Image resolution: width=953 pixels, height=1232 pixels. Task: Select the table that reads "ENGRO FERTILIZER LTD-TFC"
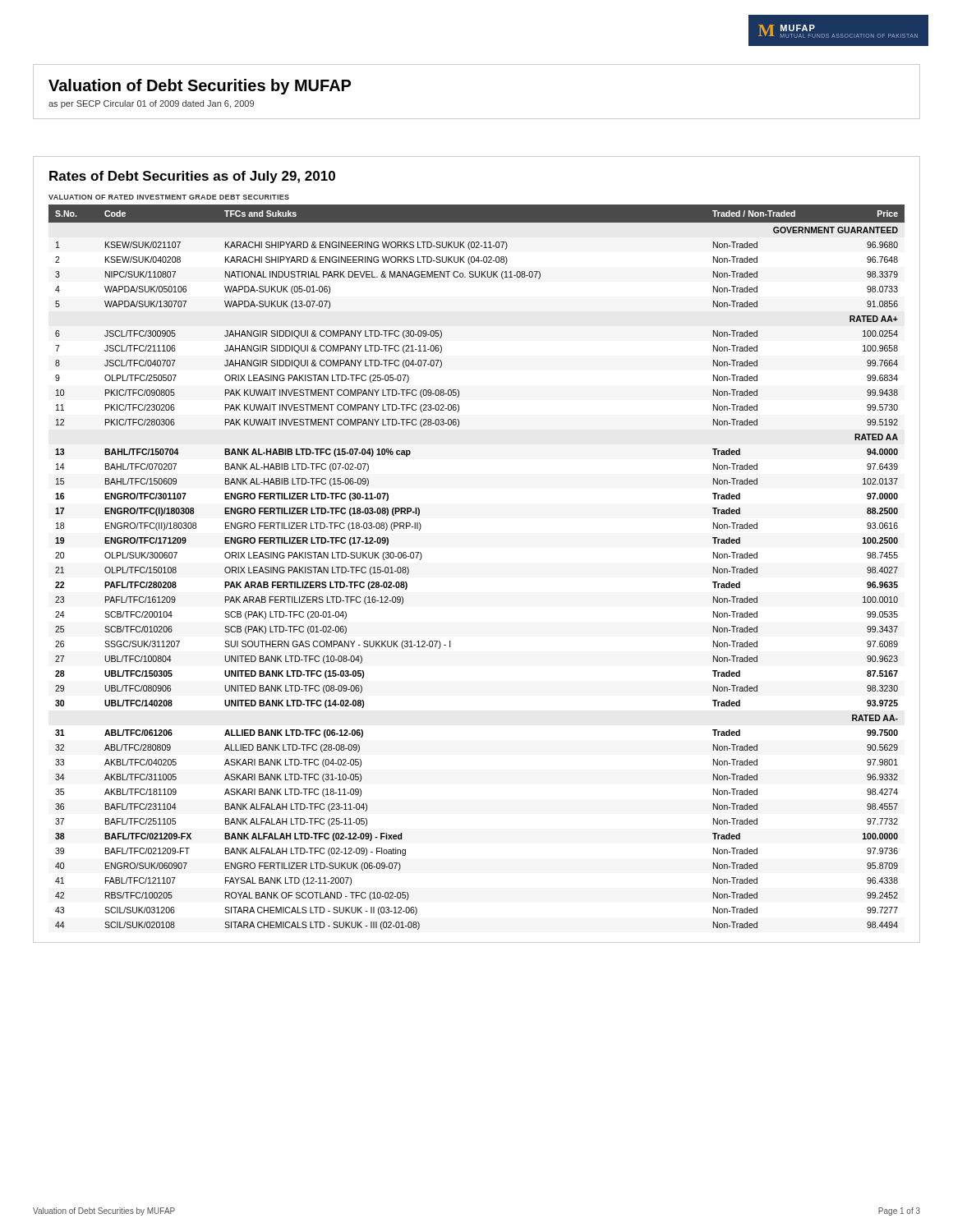(476, 568)
